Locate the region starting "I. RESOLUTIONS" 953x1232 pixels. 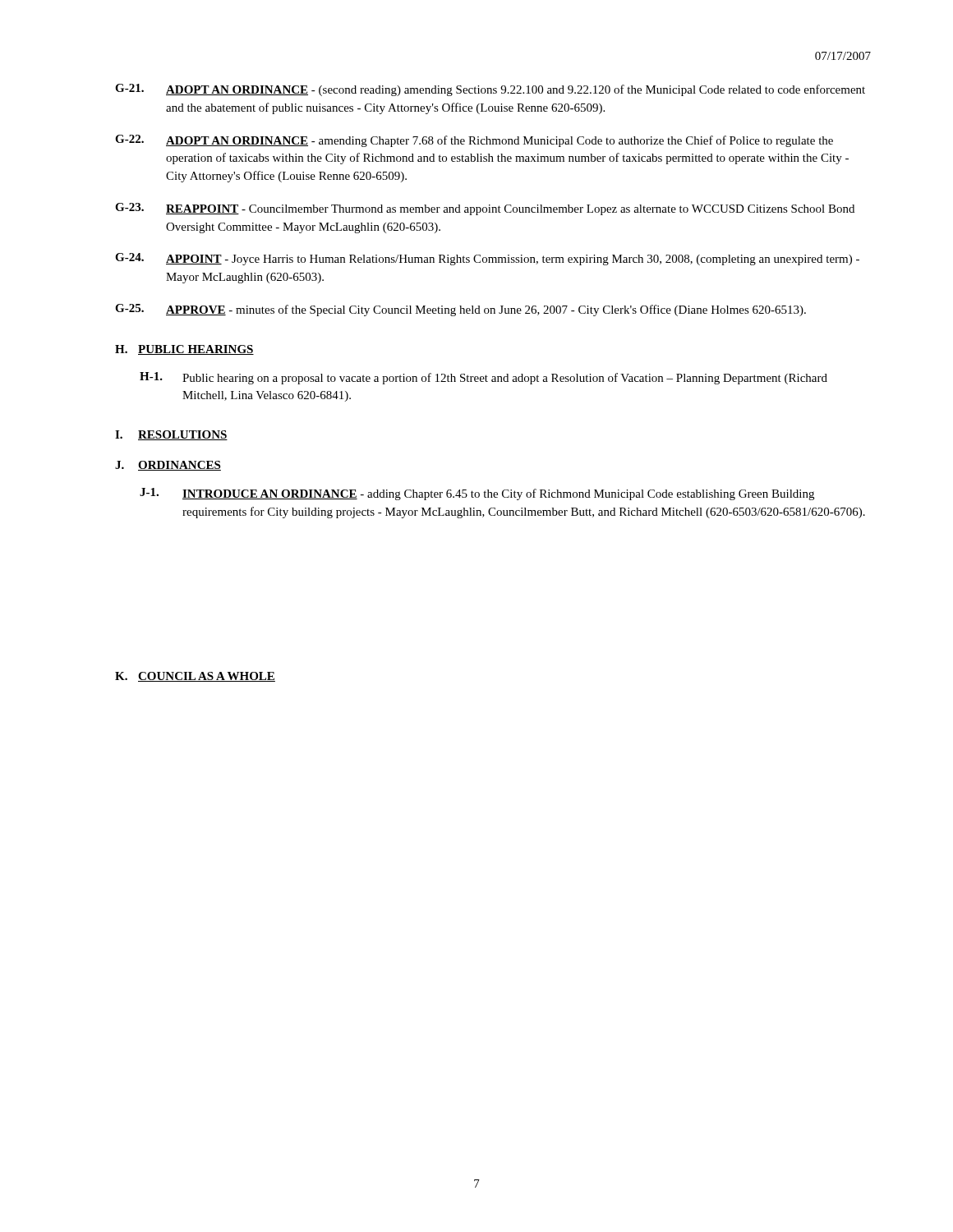click(171, 435)
